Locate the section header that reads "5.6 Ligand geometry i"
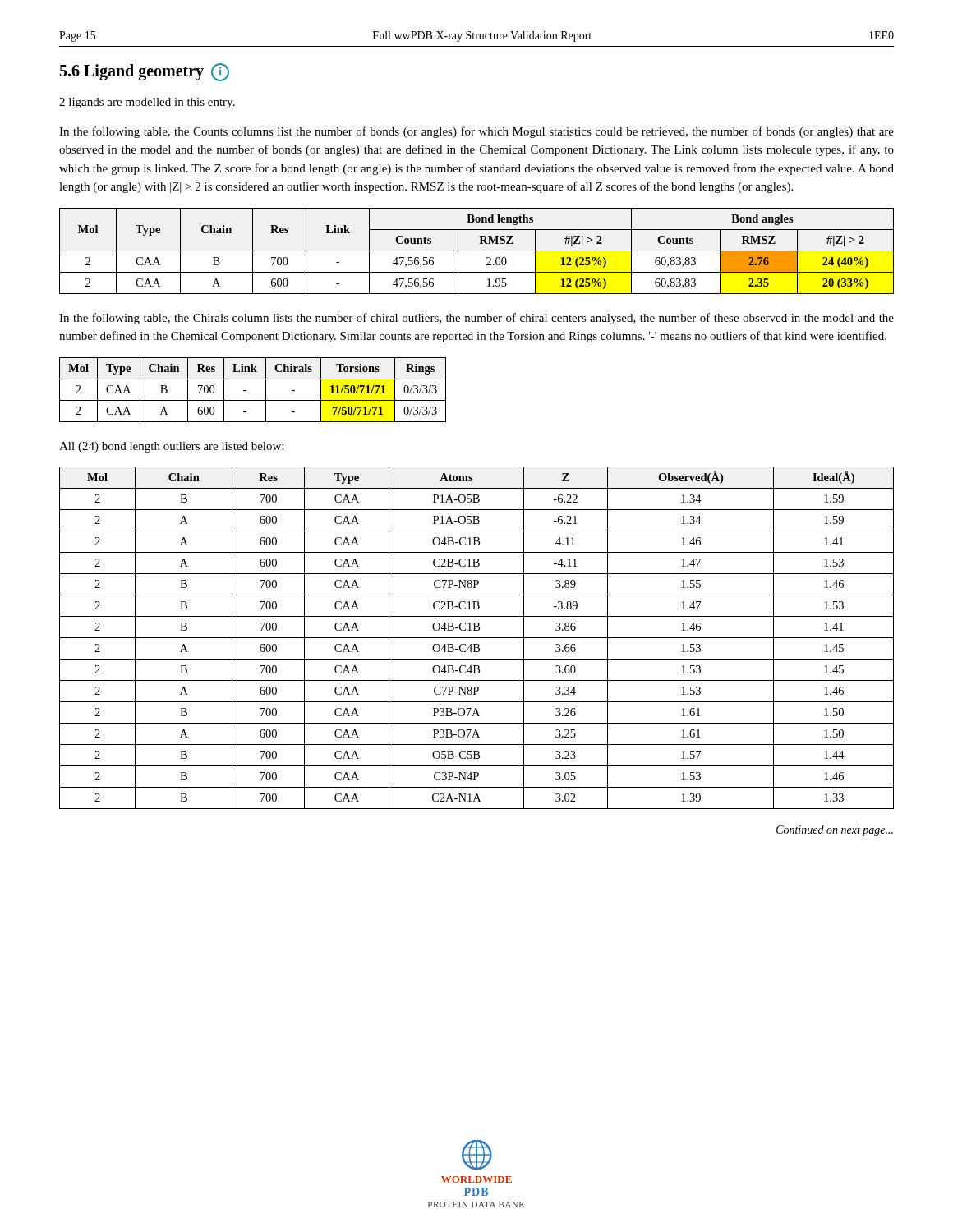The width and height of the screenshot is (953, 1232). pyautogui.click(x=145, y=72)
